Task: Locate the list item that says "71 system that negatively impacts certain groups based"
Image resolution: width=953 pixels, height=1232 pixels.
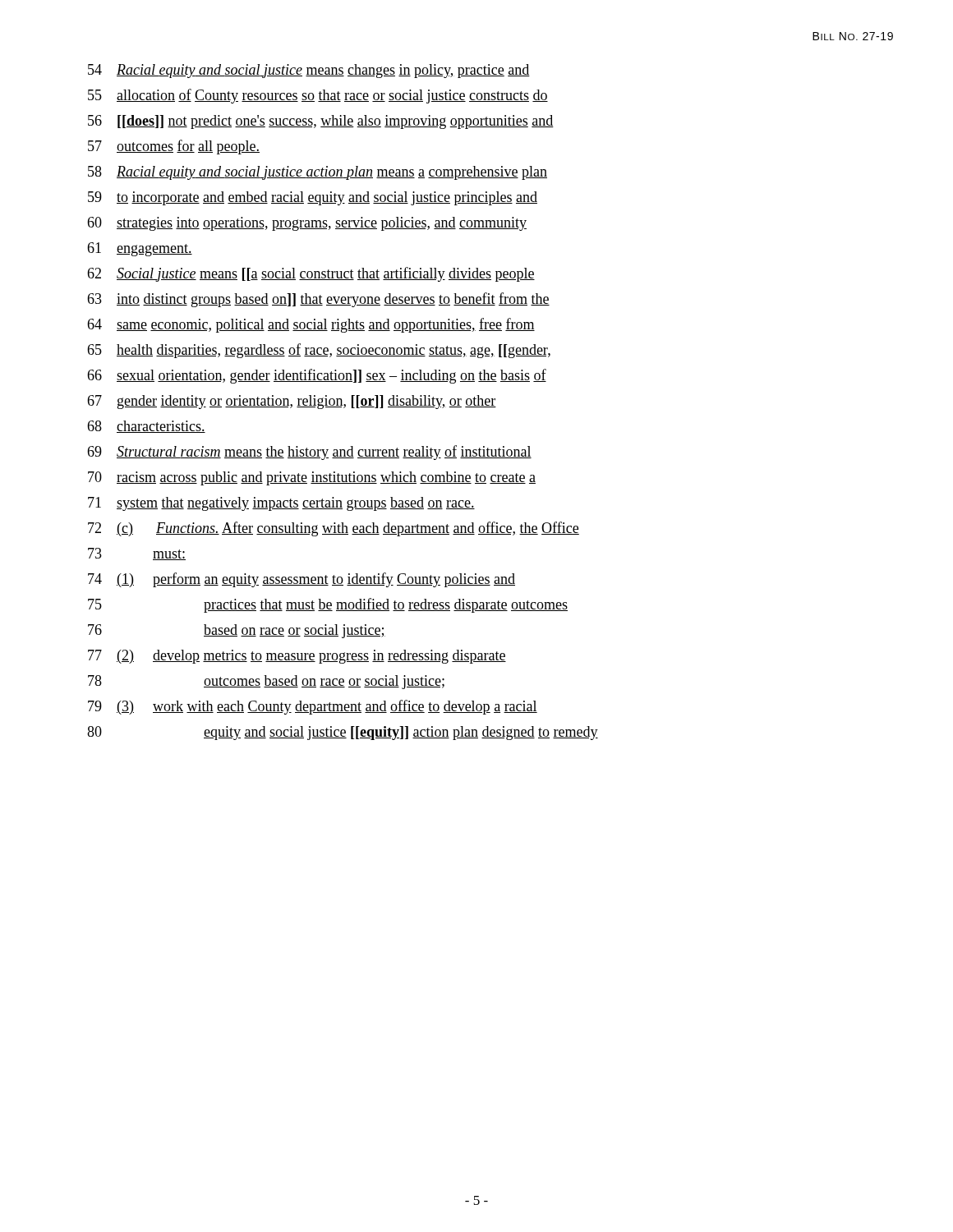Action: click(476, 503)
